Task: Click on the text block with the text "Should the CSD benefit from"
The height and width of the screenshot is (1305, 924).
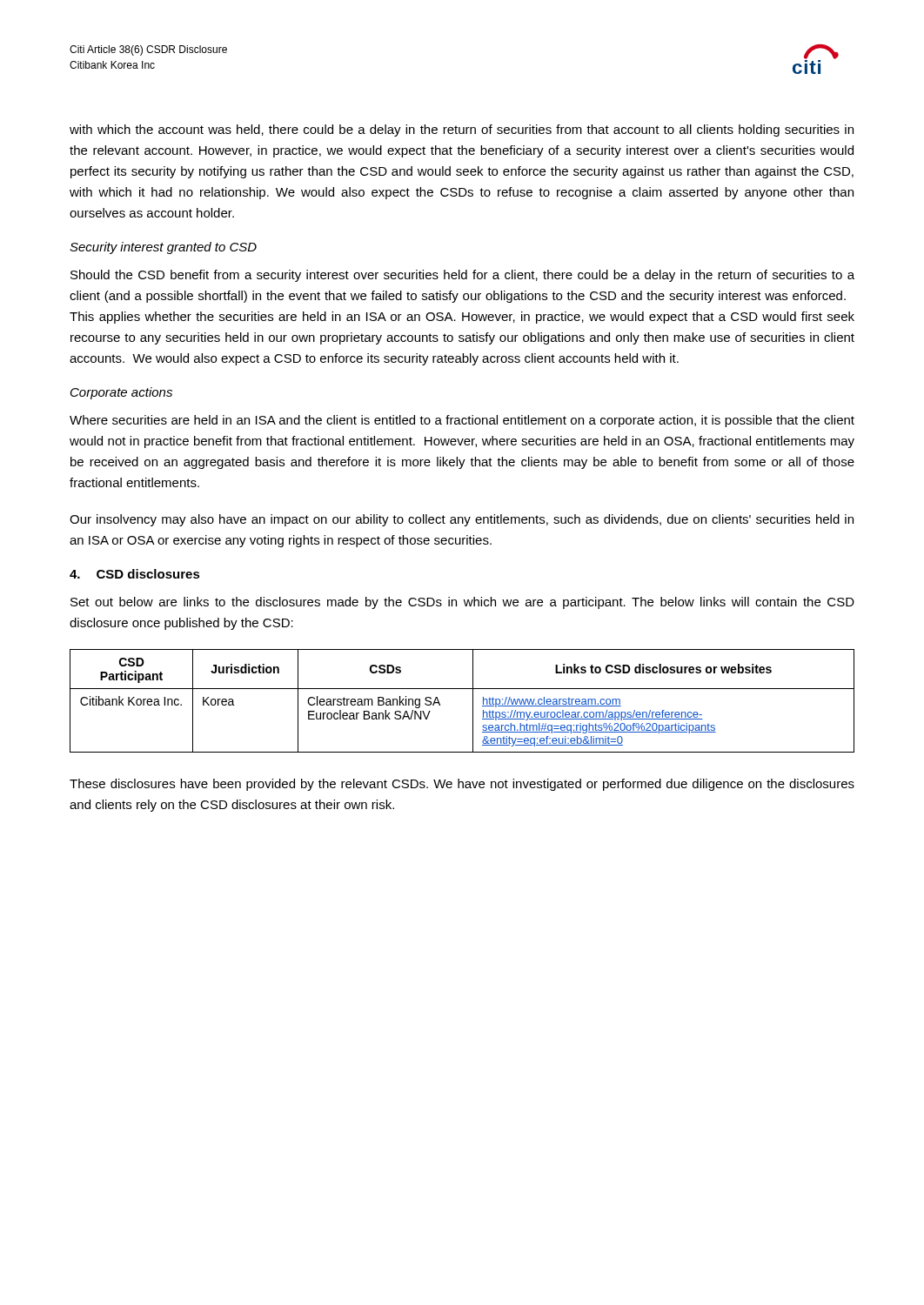Action: pyautogui.click(x=462, y=316)
